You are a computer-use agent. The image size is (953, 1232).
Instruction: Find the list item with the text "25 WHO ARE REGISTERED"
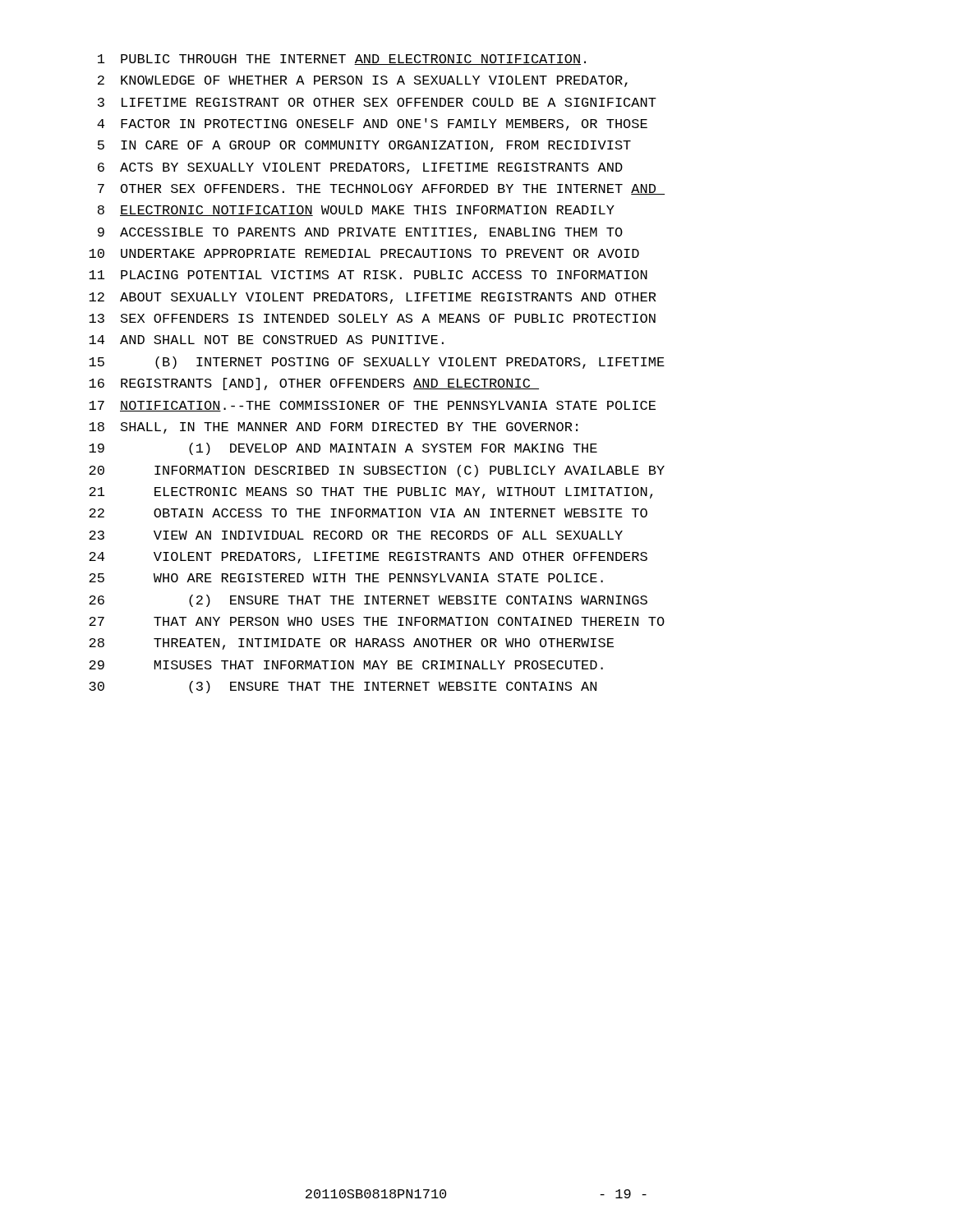click(476, 579)
